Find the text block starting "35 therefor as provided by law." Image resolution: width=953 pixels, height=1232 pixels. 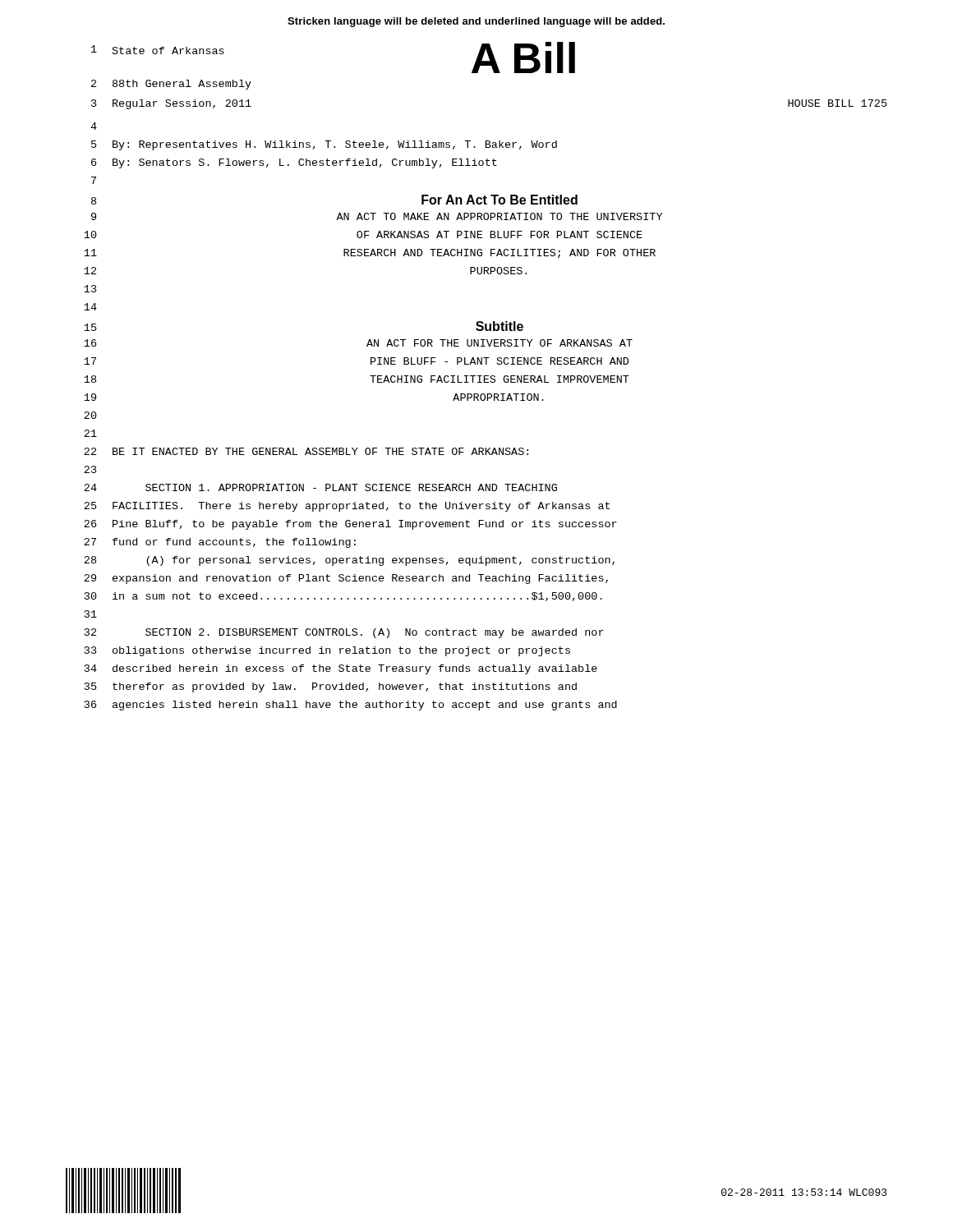click(x=476, y=687)
